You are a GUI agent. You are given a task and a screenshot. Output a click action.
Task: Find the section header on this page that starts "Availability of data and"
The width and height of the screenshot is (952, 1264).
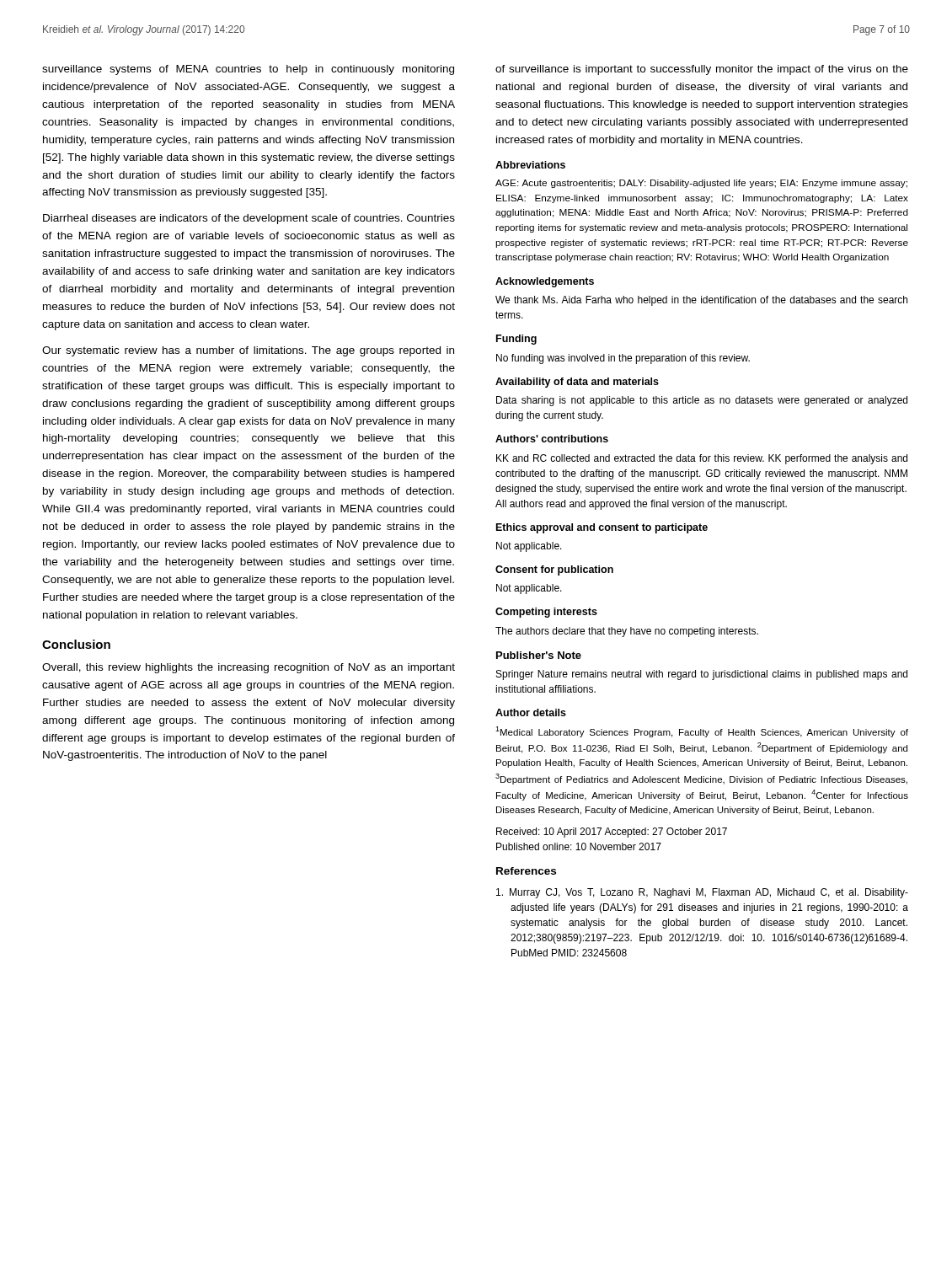point(577,383)
